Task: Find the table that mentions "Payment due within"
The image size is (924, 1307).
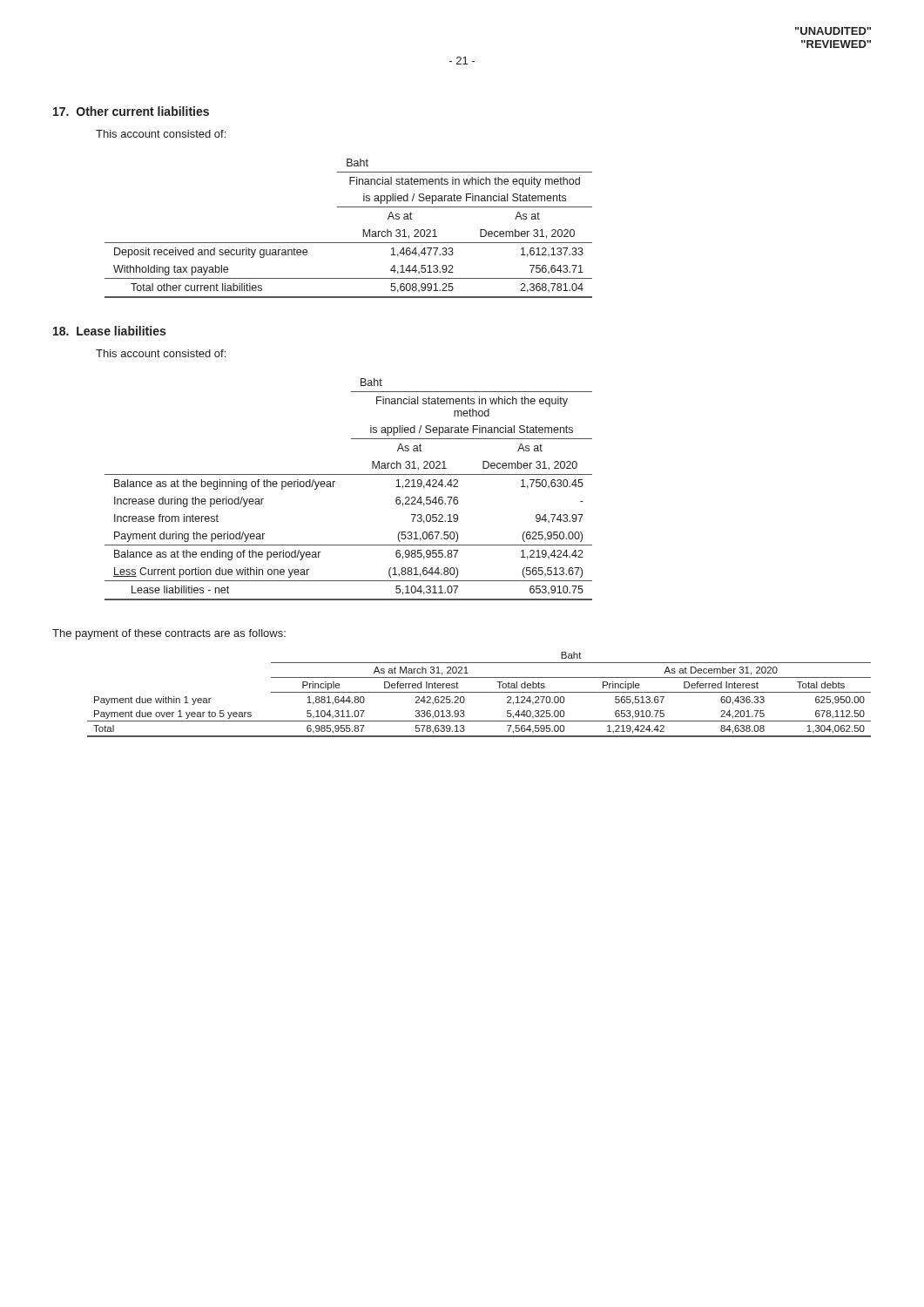Action: tap(479, 693)
